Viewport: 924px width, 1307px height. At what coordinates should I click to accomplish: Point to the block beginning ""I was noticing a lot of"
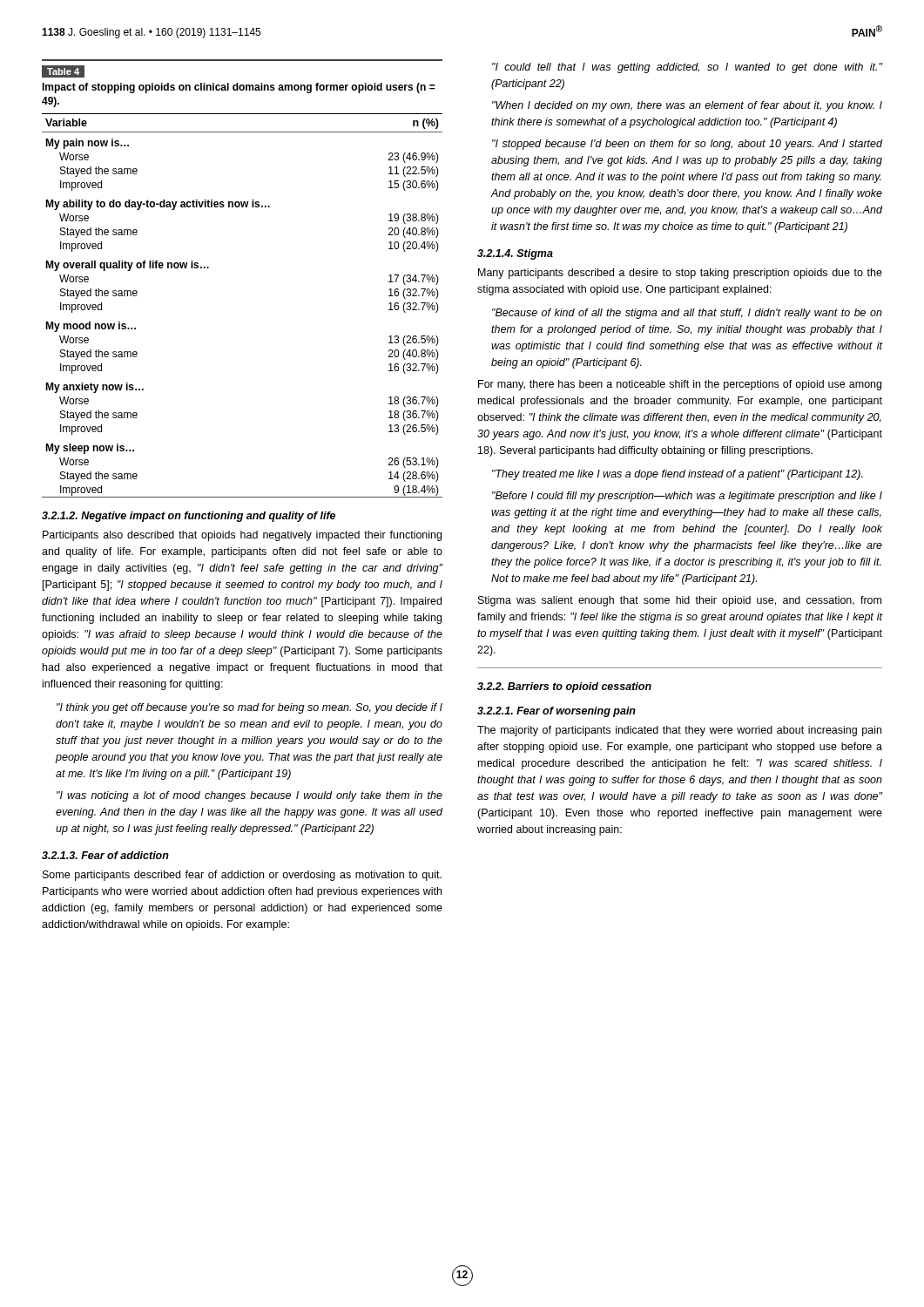[x=249, y=812]
